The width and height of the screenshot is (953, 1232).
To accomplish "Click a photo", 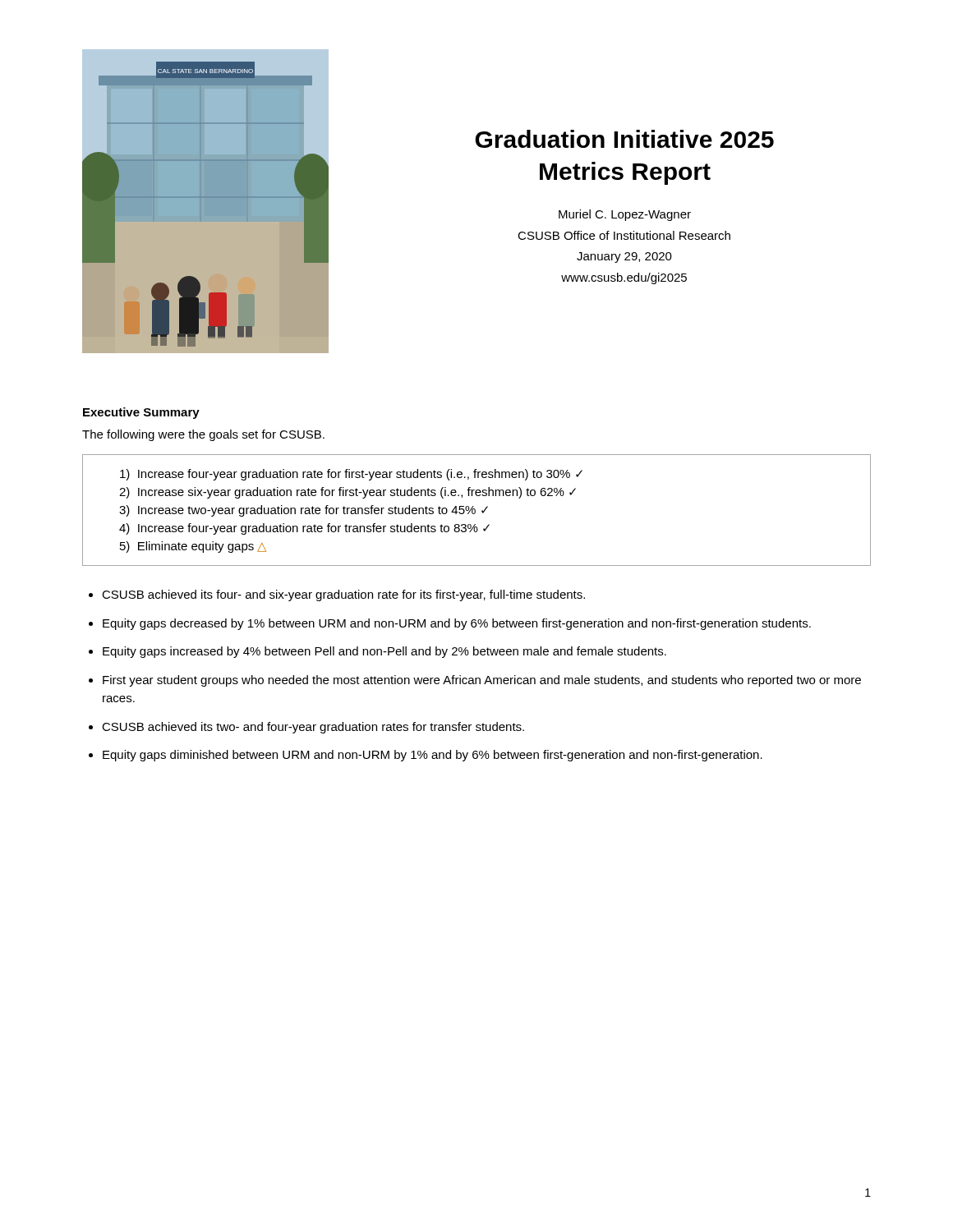I will pos(205,202).
